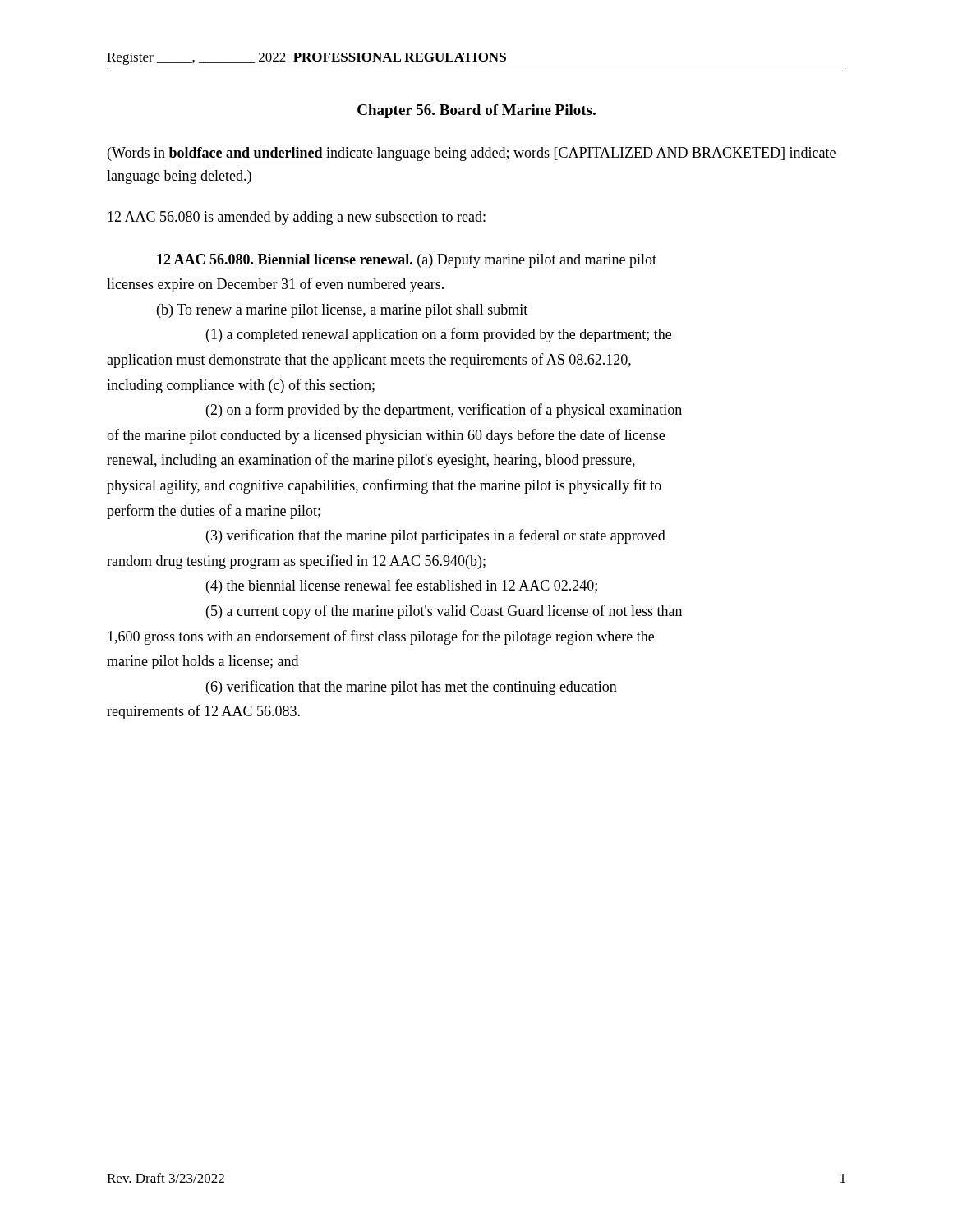Navigate to the region starting "(1) a completed renewal application on a form"
The height and width of the screenshot is (1232, 953).
point(476,360)
